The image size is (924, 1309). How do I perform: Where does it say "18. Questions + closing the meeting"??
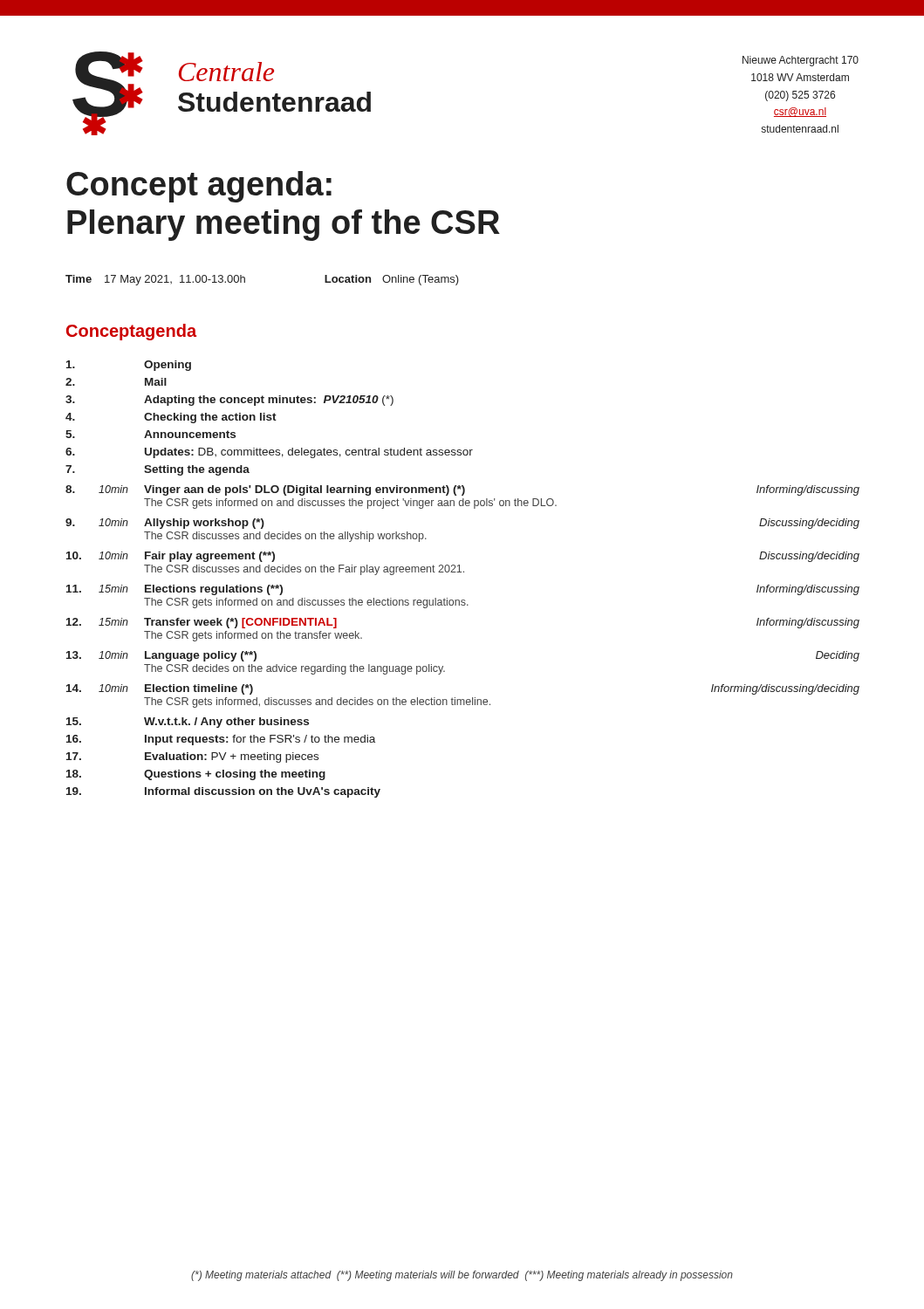click(196, 774)
